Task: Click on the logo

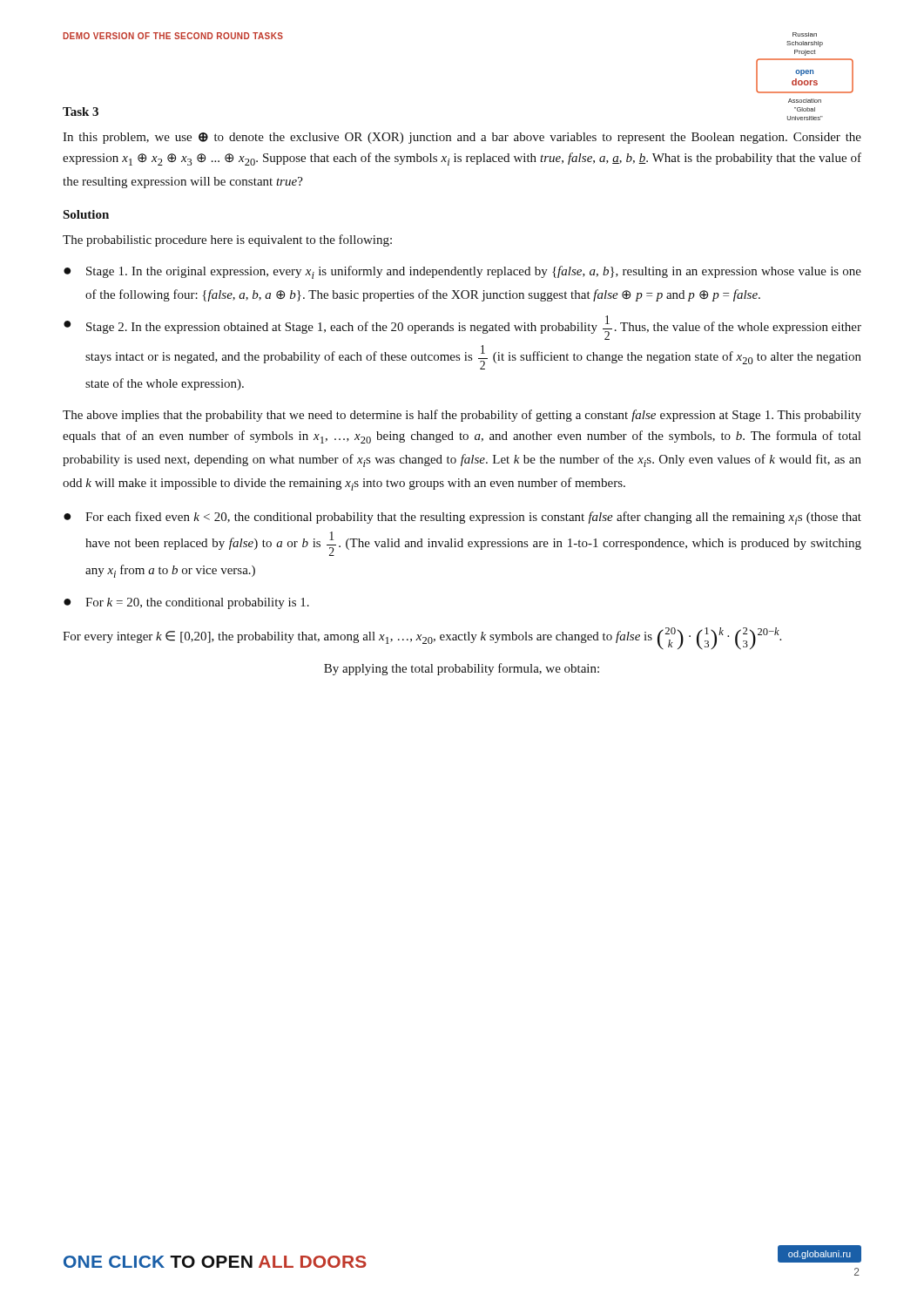Action: pos(805,74)
